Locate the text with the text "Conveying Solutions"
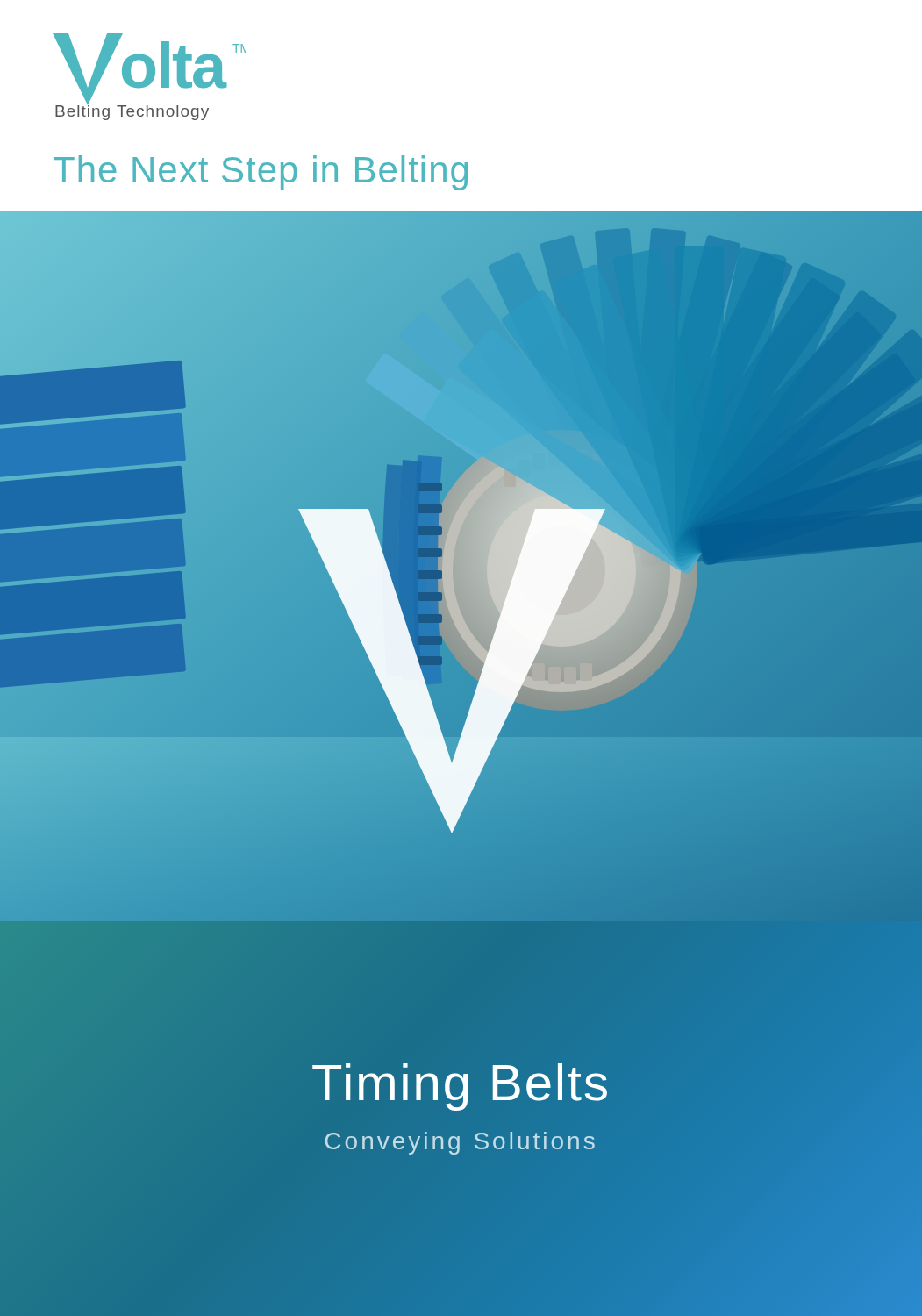The width and height of the screenshot is (922, 1316). [461, 1141]
